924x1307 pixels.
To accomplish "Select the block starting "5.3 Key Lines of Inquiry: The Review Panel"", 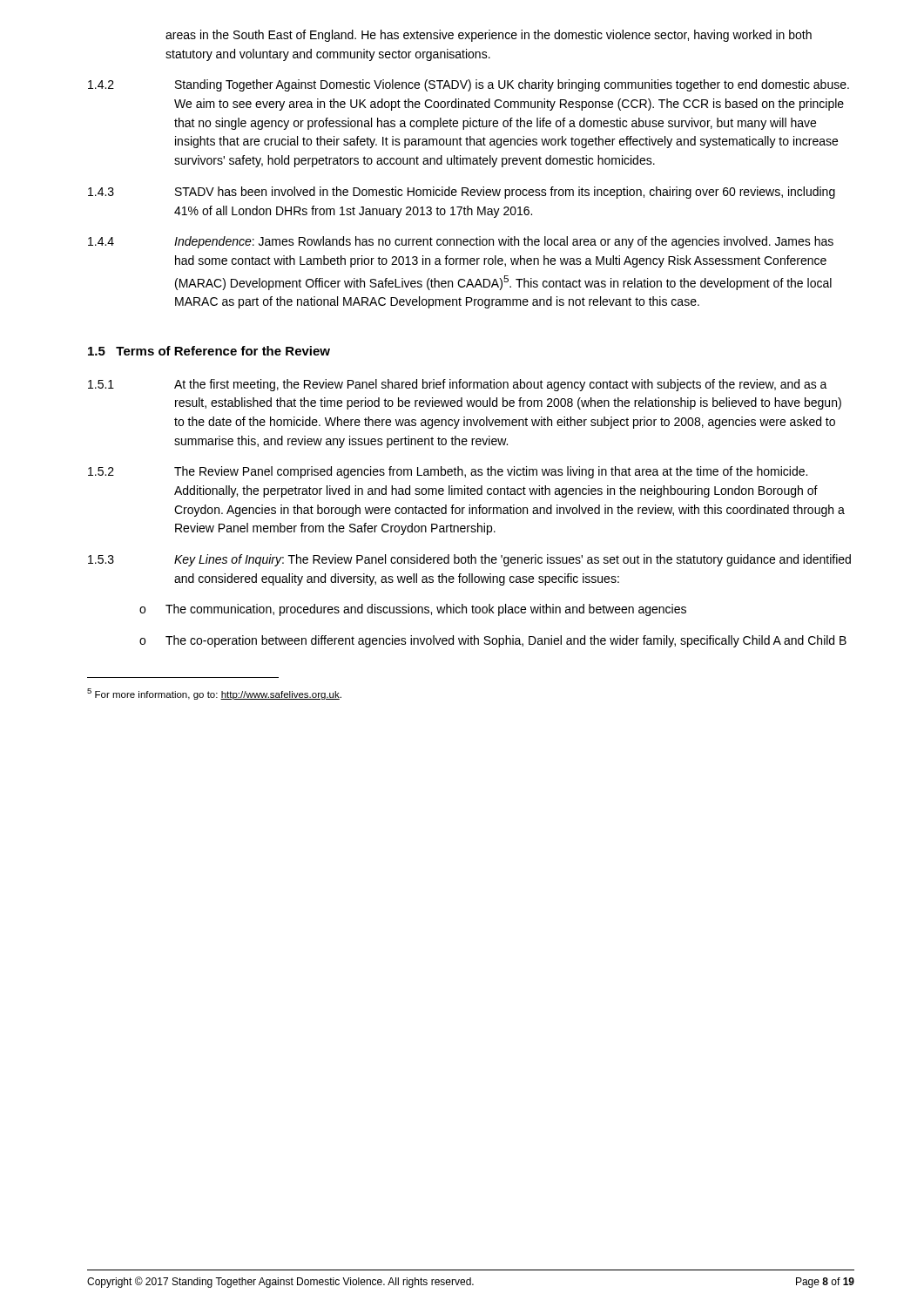I will coord(471,570).
